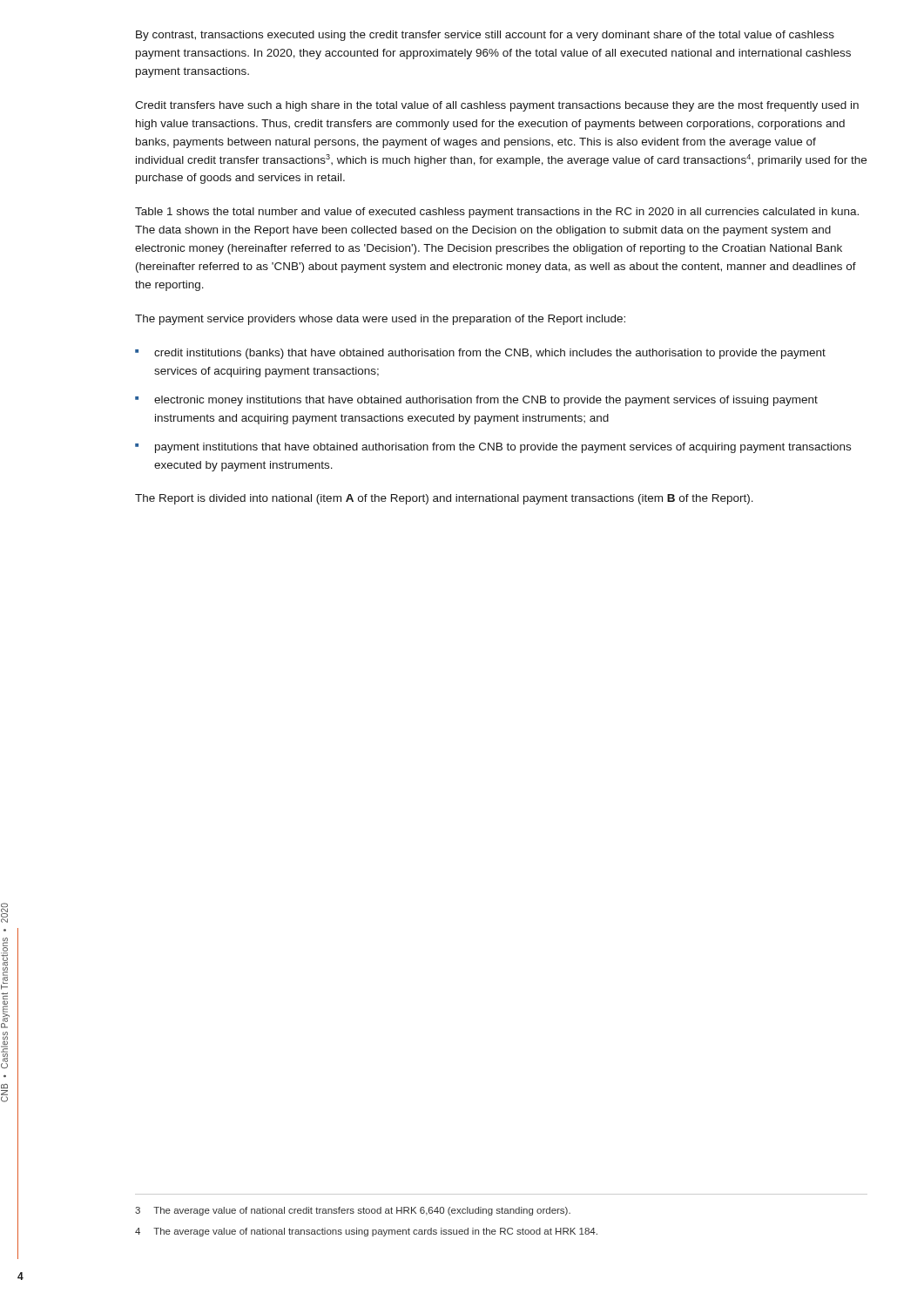Find the element starting "Credit transfers have such a"
924x1307 pixels.
click(x=501, y=142)
